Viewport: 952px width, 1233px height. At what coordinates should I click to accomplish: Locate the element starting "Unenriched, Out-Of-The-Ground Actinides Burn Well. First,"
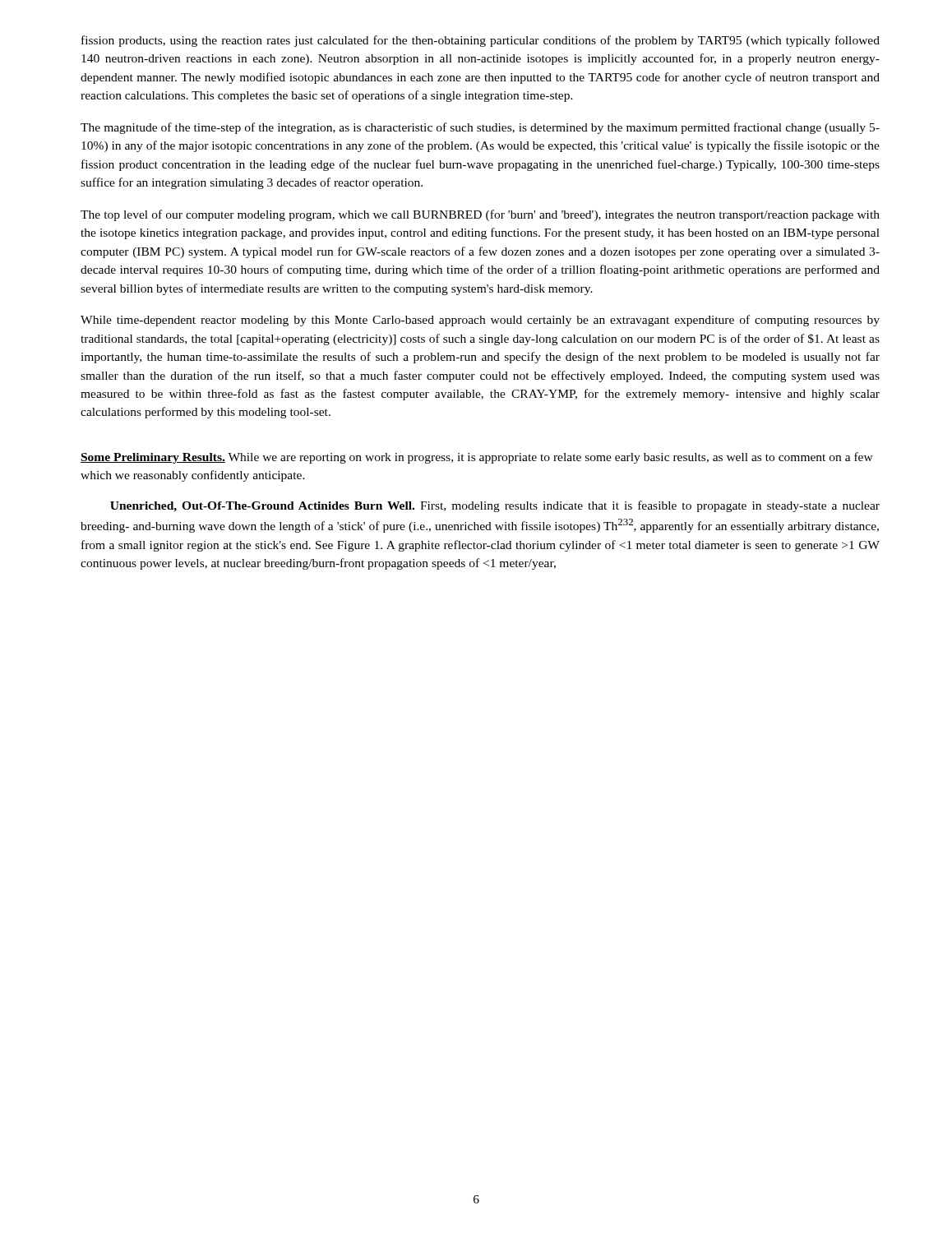[480, 534]
